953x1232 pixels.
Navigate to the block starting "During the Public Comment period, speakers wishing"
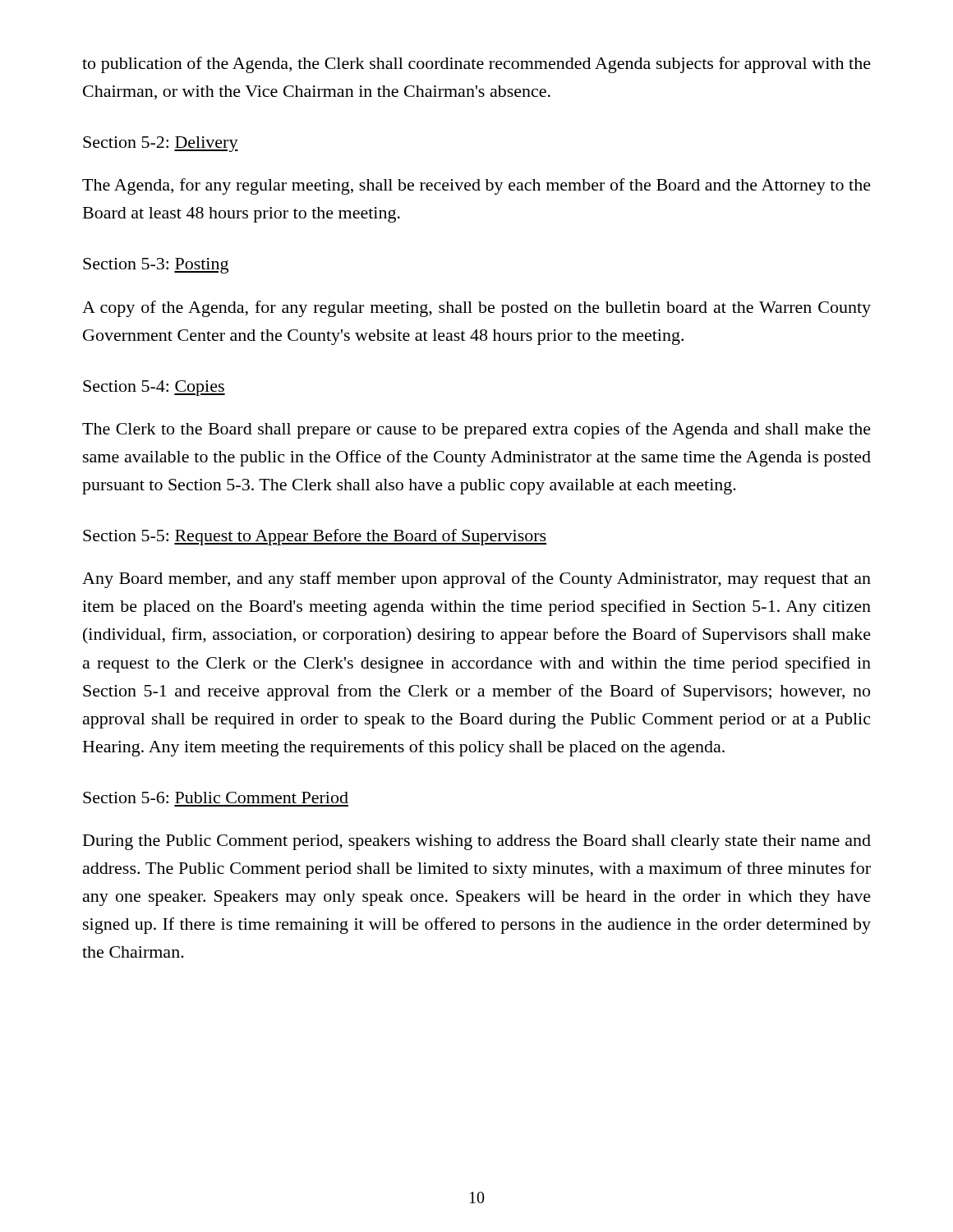476,896
